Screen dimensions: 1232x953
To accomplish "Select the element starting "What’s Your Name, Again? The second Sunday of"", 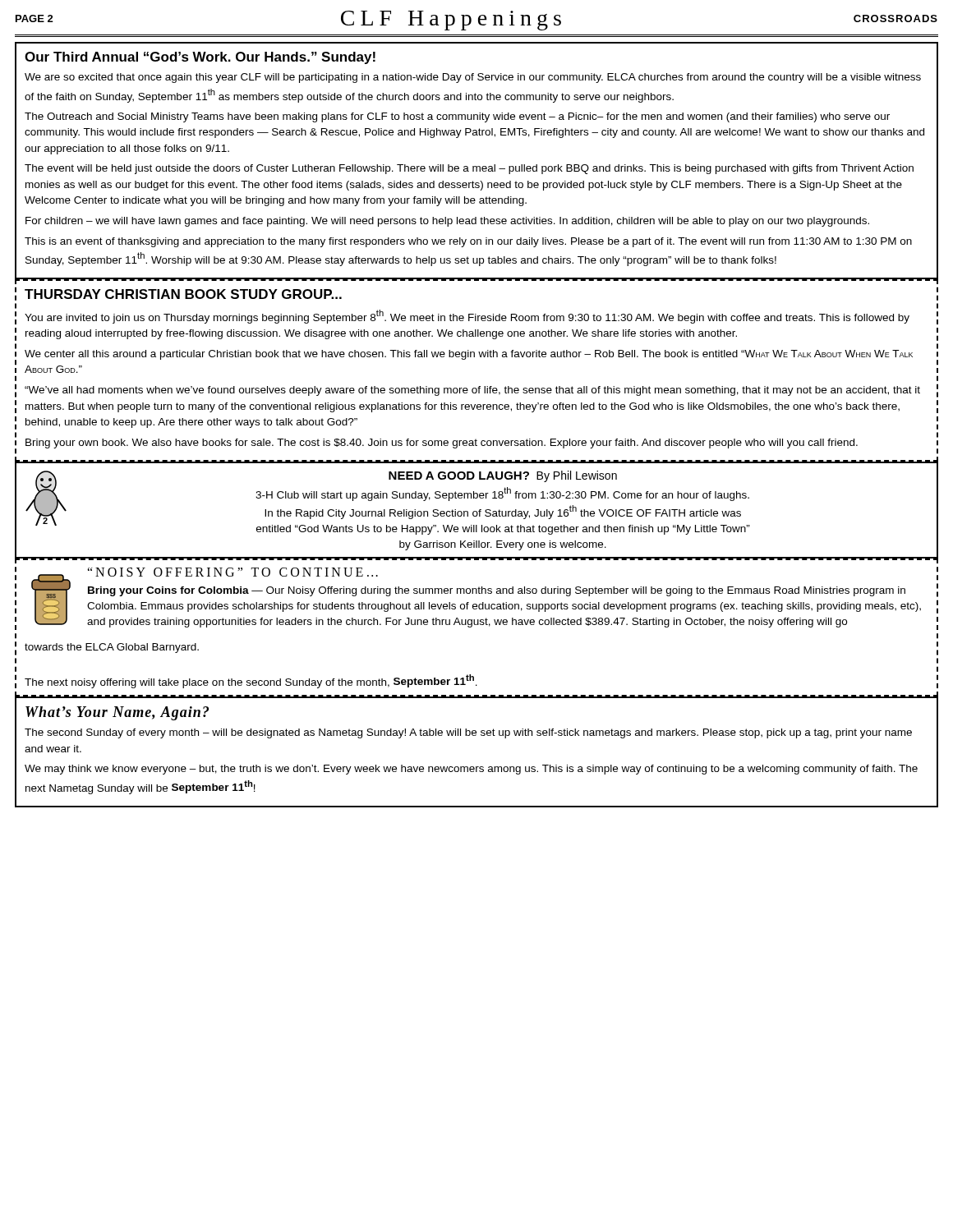I will pos(476,752).
